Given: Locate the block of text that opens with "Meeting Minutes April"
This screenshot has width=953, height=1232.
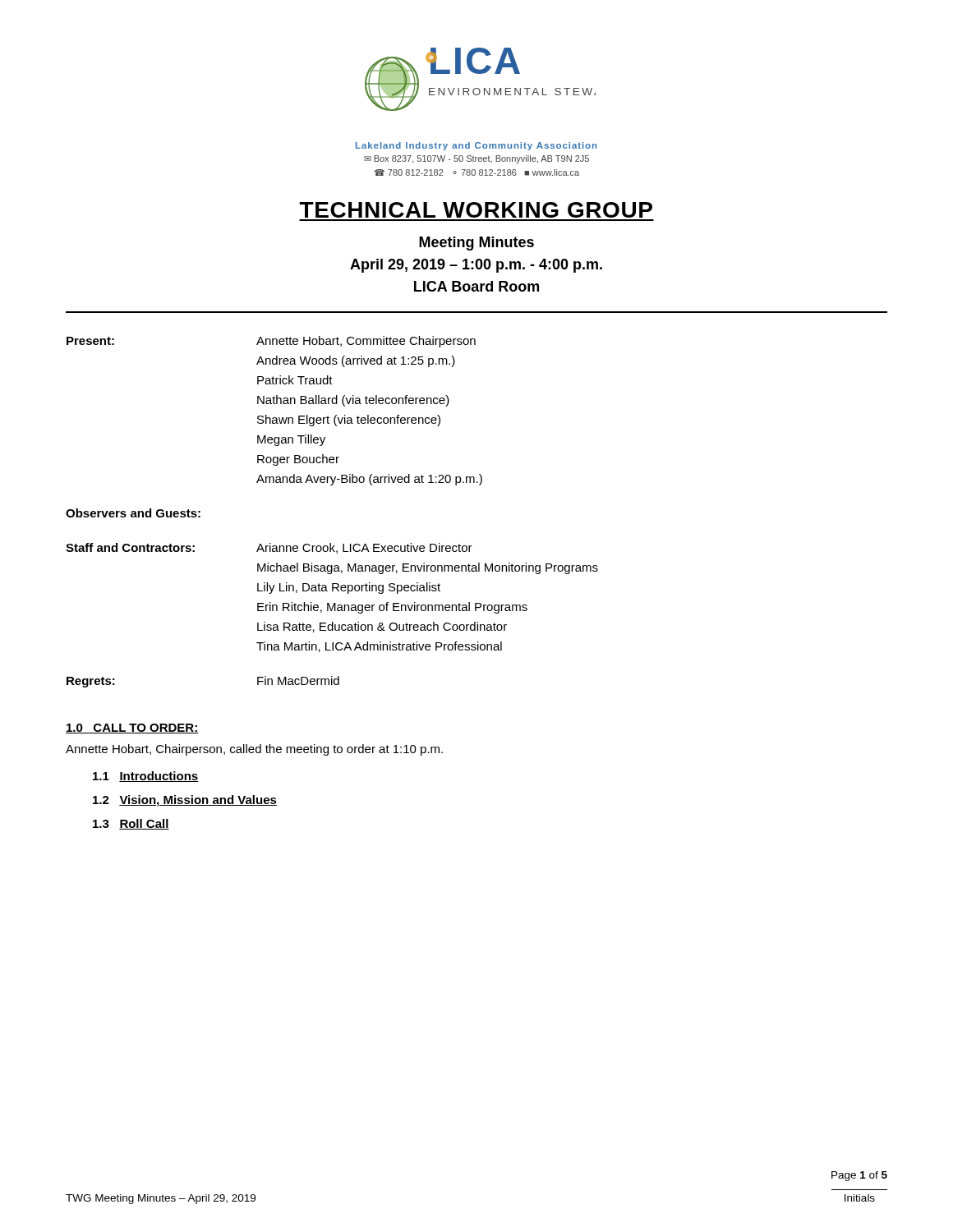Looking at the screenshot, I should coord(476,265).
